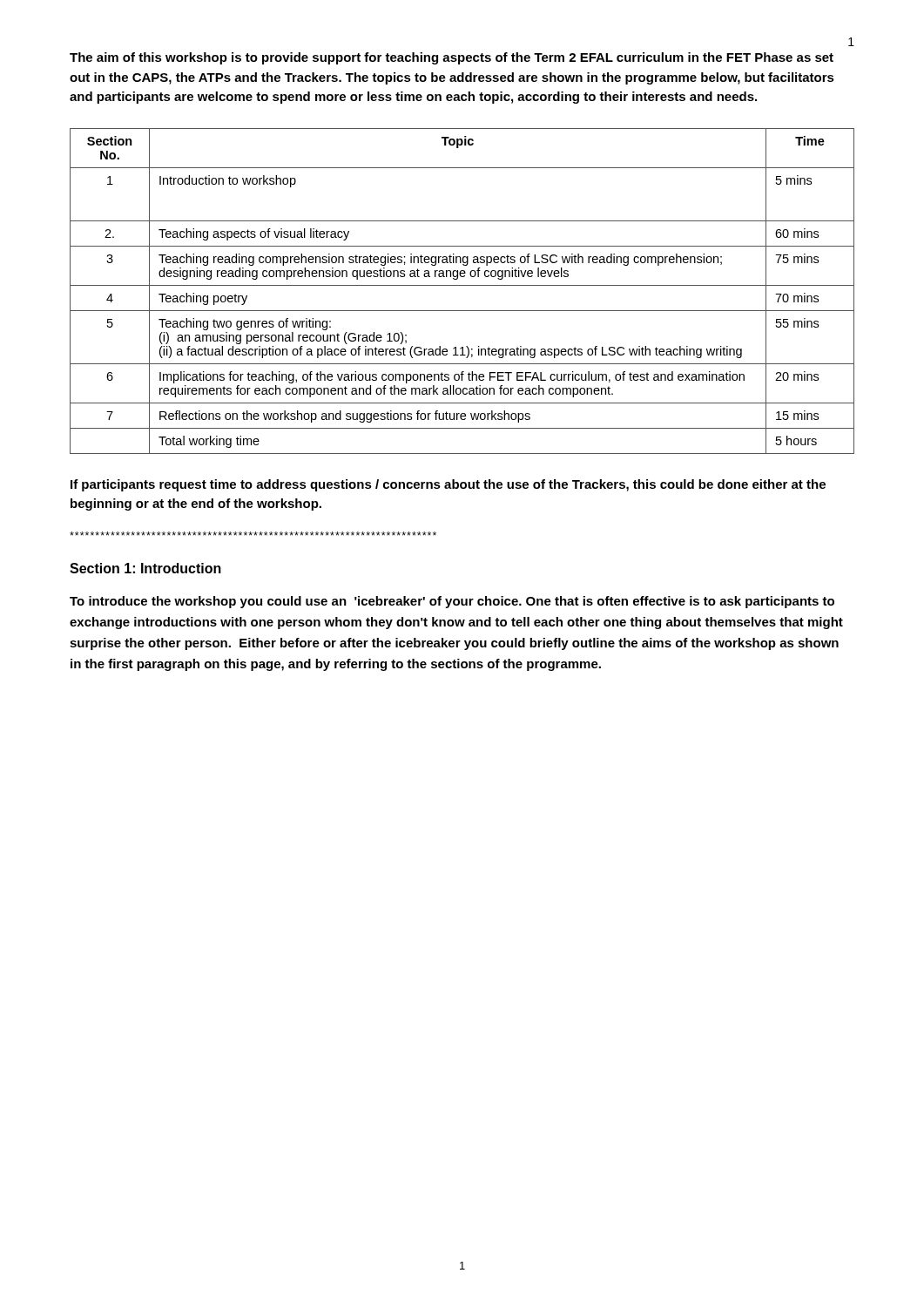The height and width of the screenshot is (1307, 924).
Task: Where is the passage that starts "The aim of"?
Action: coord(452,77)
